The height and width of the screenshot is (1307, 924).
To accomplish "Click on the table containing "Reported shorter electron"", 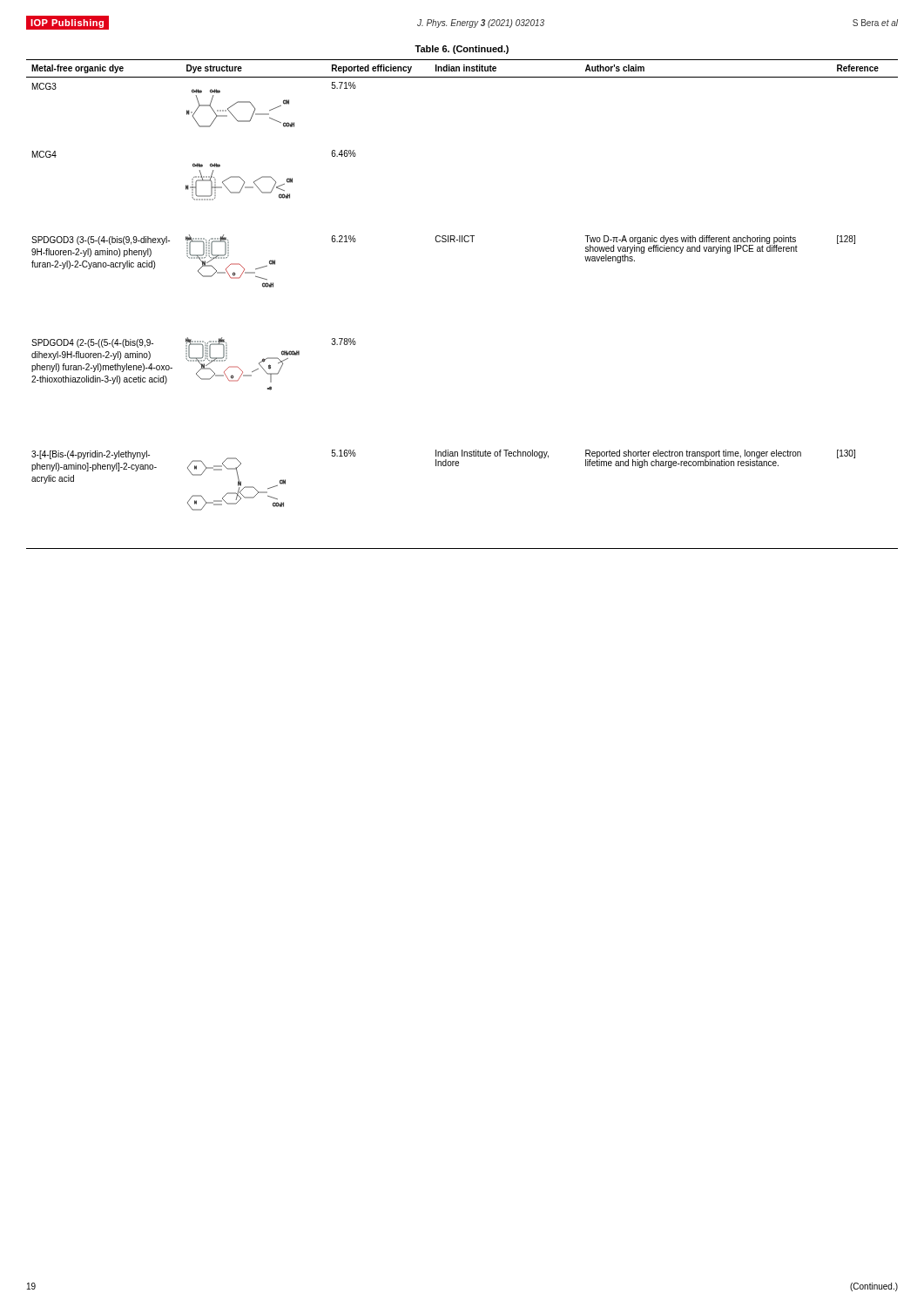I will [462, 304].
